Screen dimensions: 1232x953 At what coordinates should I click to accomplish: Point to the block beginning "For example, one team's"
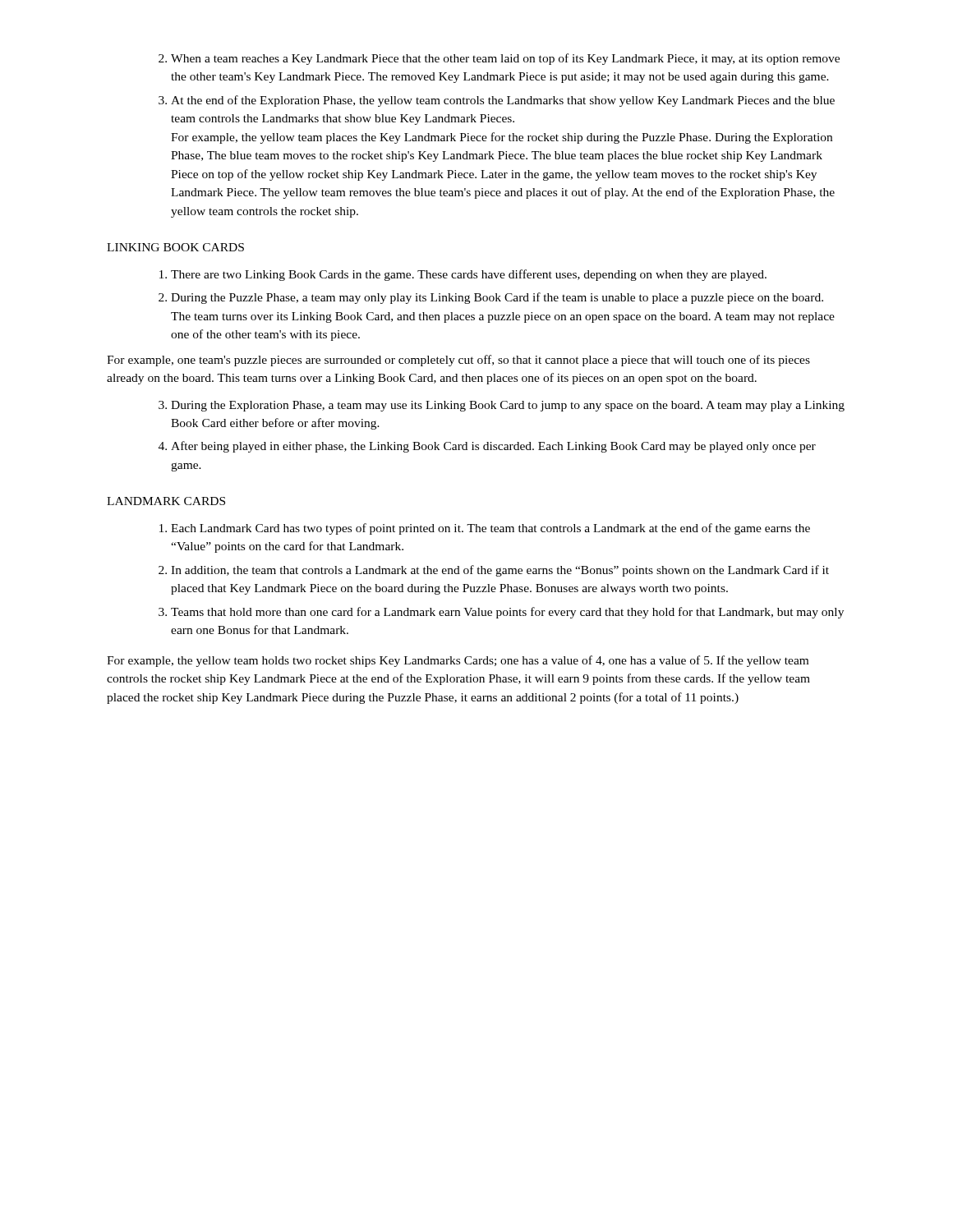click(458, 368)
